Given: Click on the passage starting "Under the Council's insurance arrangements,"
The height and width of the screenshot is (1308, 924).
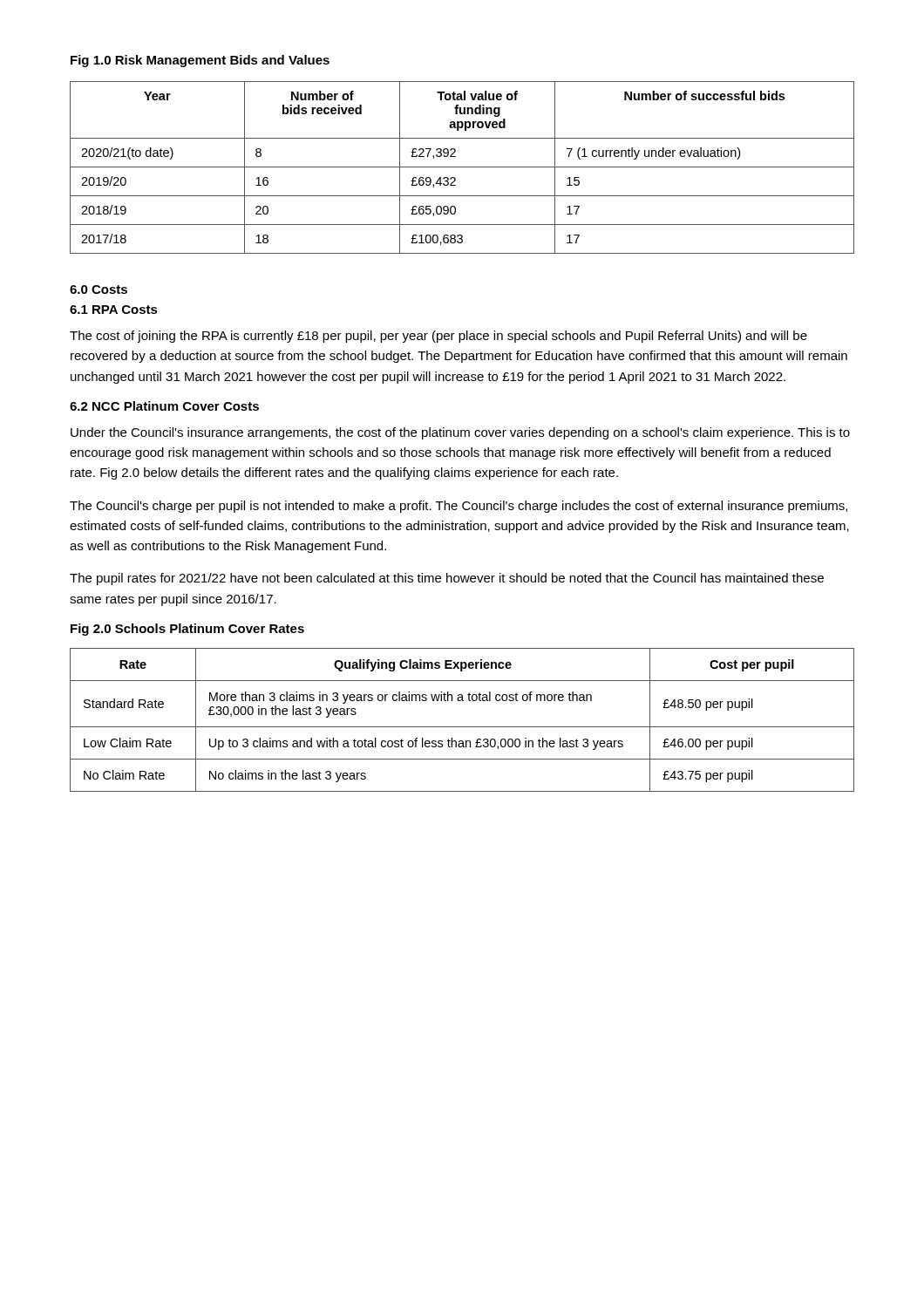Looking at the screenshot, I should (x=460, y=452).
